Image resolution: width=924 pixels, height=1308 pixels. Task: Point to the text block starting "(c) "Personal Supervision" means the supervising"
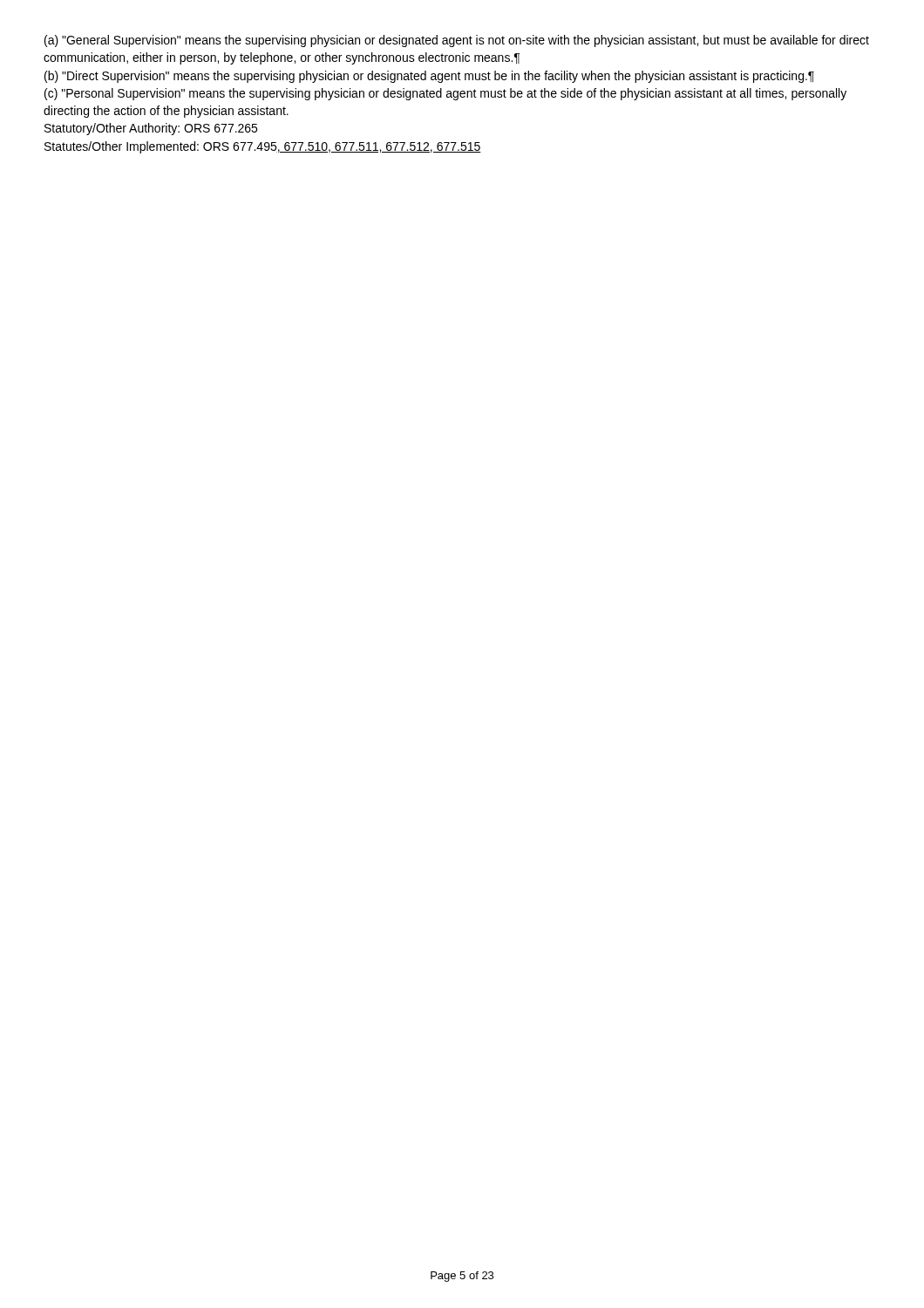(x=445, y=94)
